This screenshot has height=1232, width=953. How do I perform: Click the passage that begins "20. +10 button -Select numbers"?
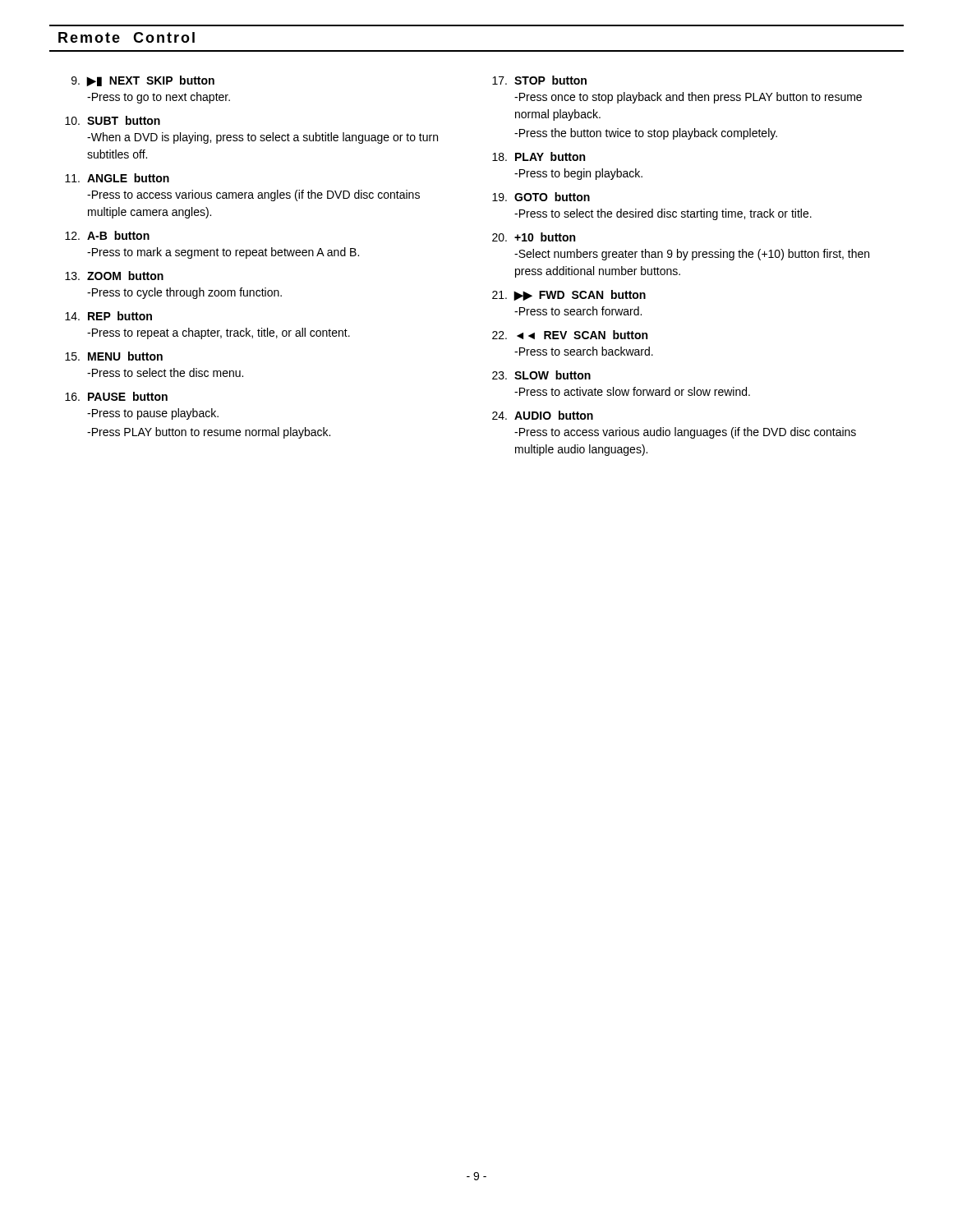674,255
